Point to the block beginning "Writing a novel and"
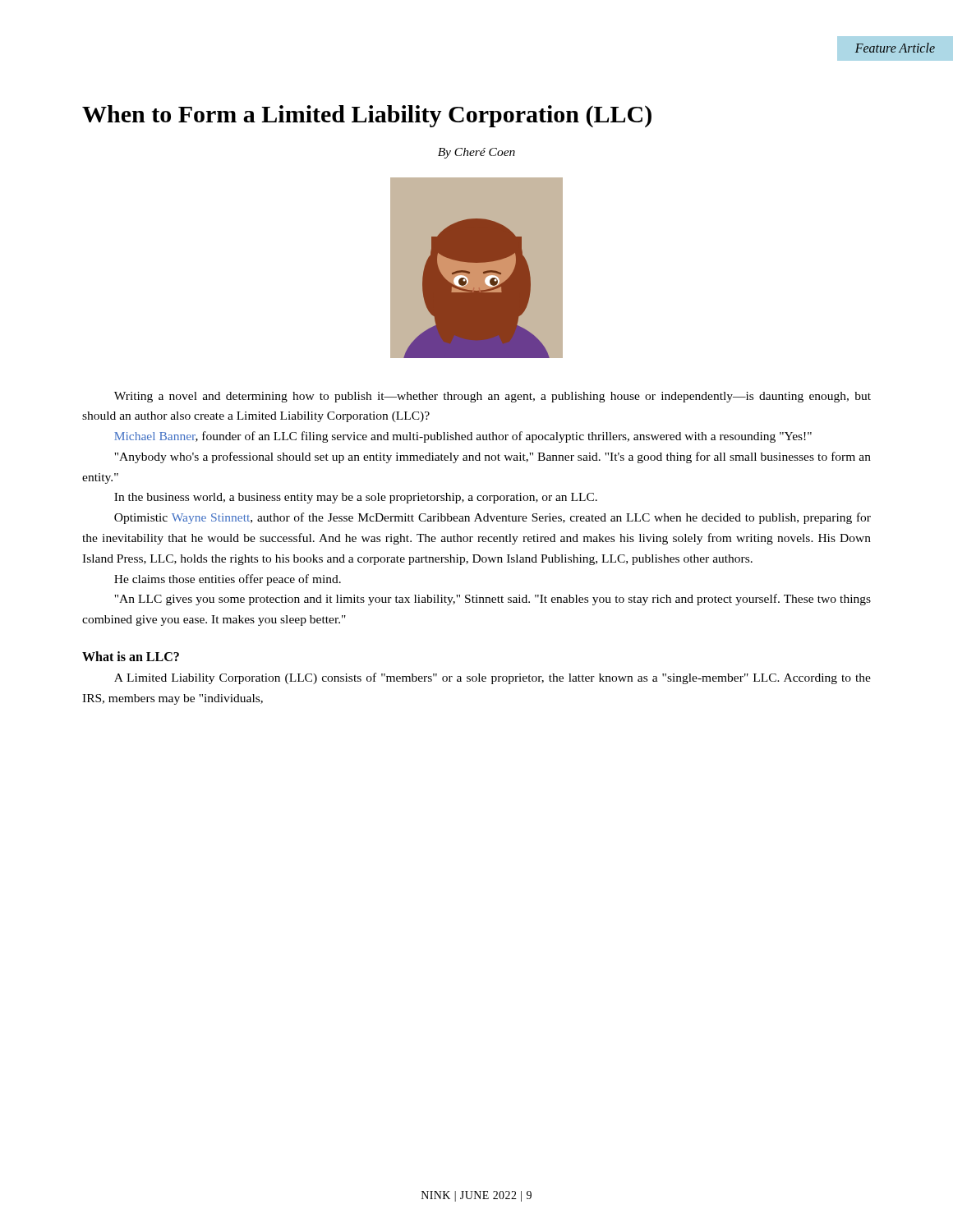This screenshot has width=953, height=1232. click(x=476, y=508)
